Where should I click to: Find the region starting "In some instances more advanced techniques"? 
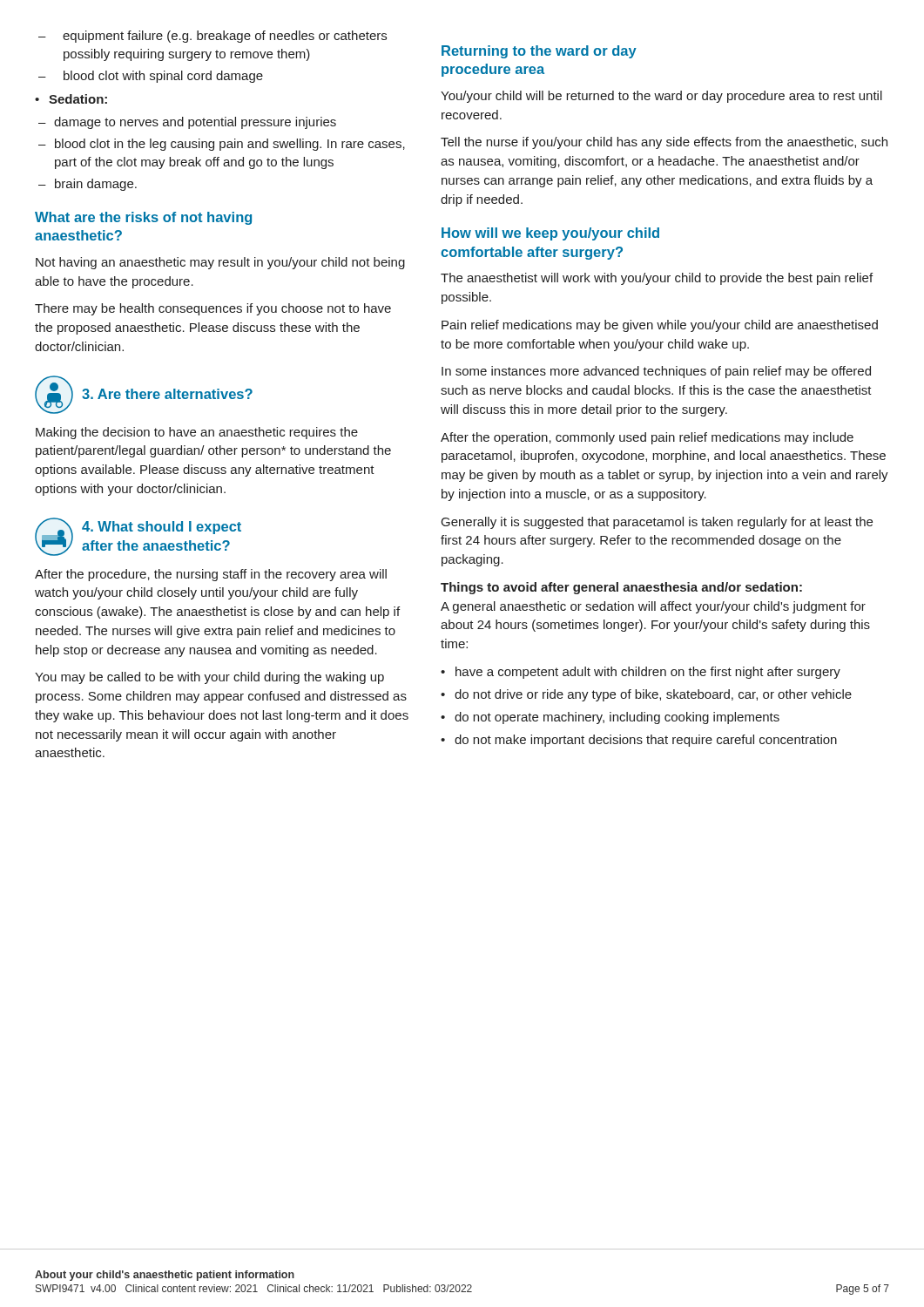tap(665, 390)
